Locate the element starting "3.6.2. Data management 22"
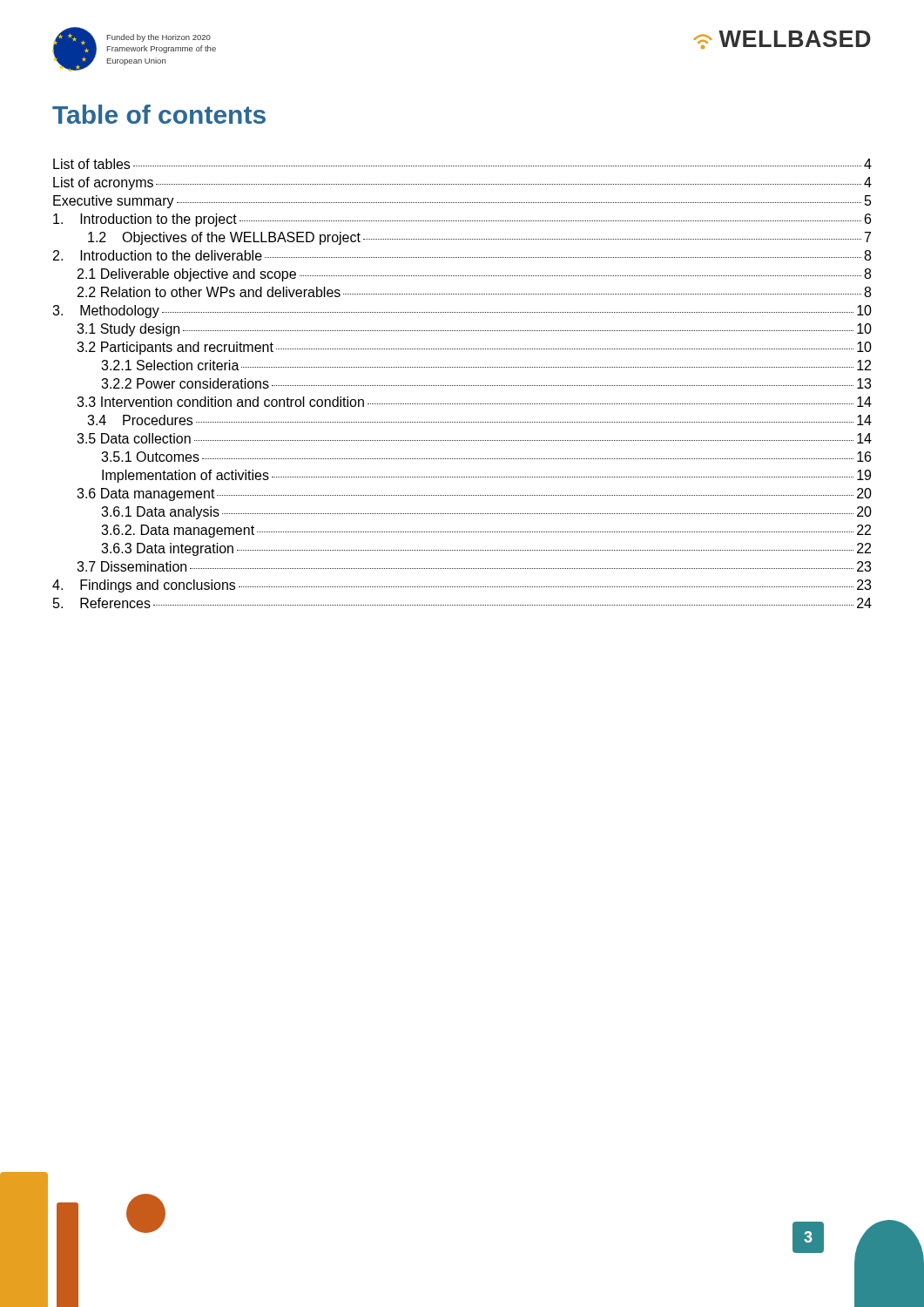 [462, 531]
